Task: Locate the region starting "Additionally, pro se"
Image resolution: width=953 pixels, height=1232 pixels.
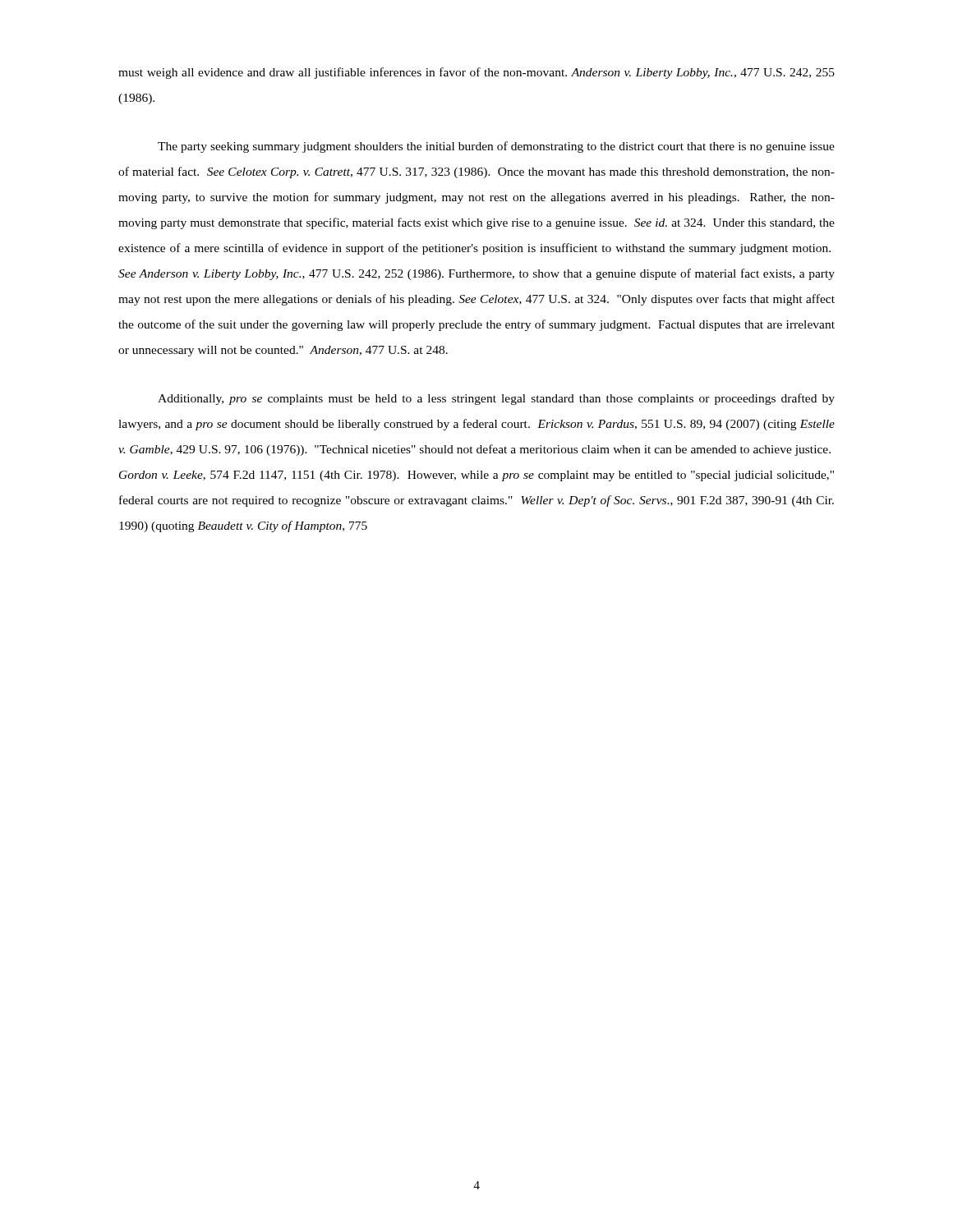Action: point(476,462)
